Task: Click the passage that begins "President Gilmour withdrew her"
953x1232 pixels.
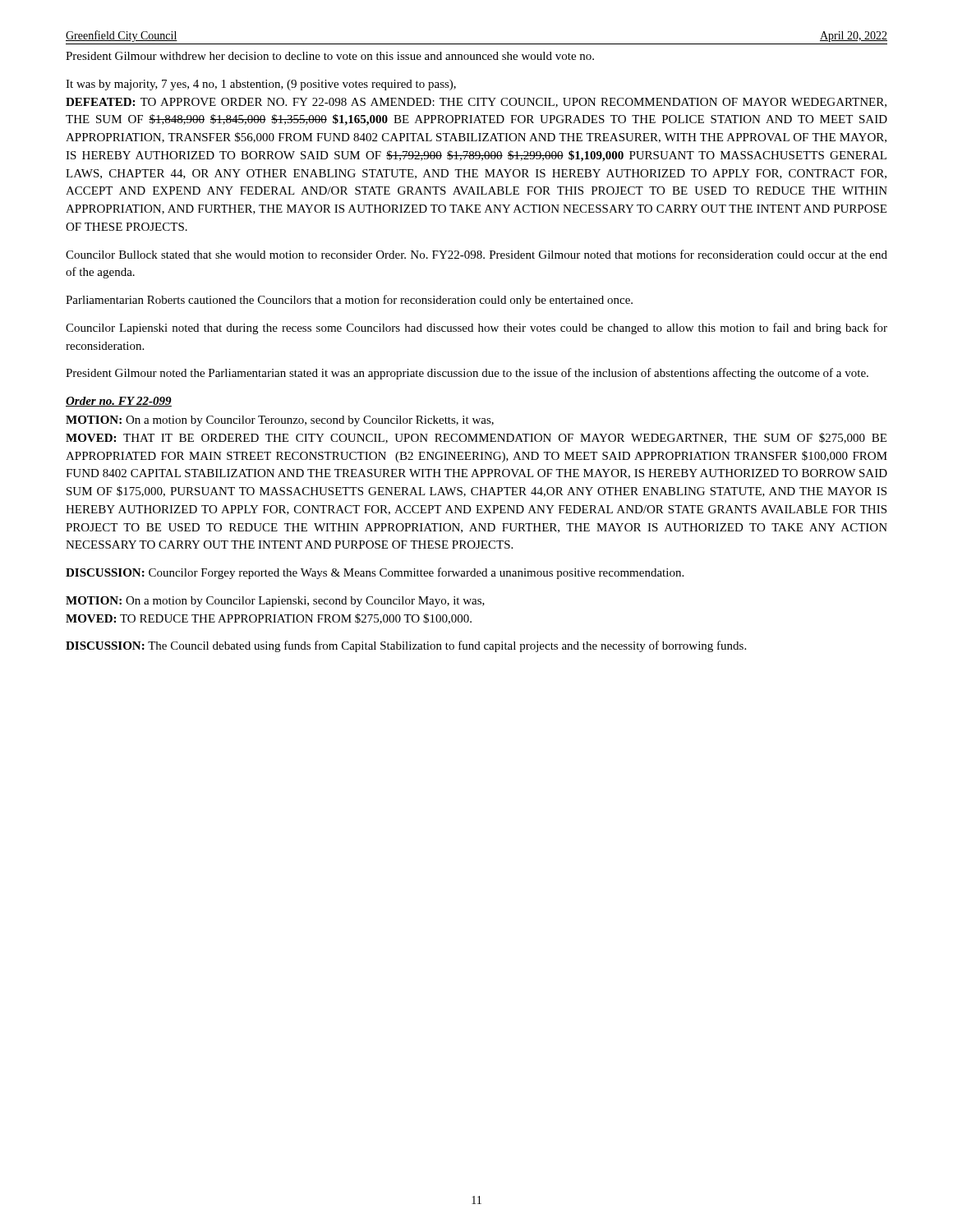Action: pos(330,56)
